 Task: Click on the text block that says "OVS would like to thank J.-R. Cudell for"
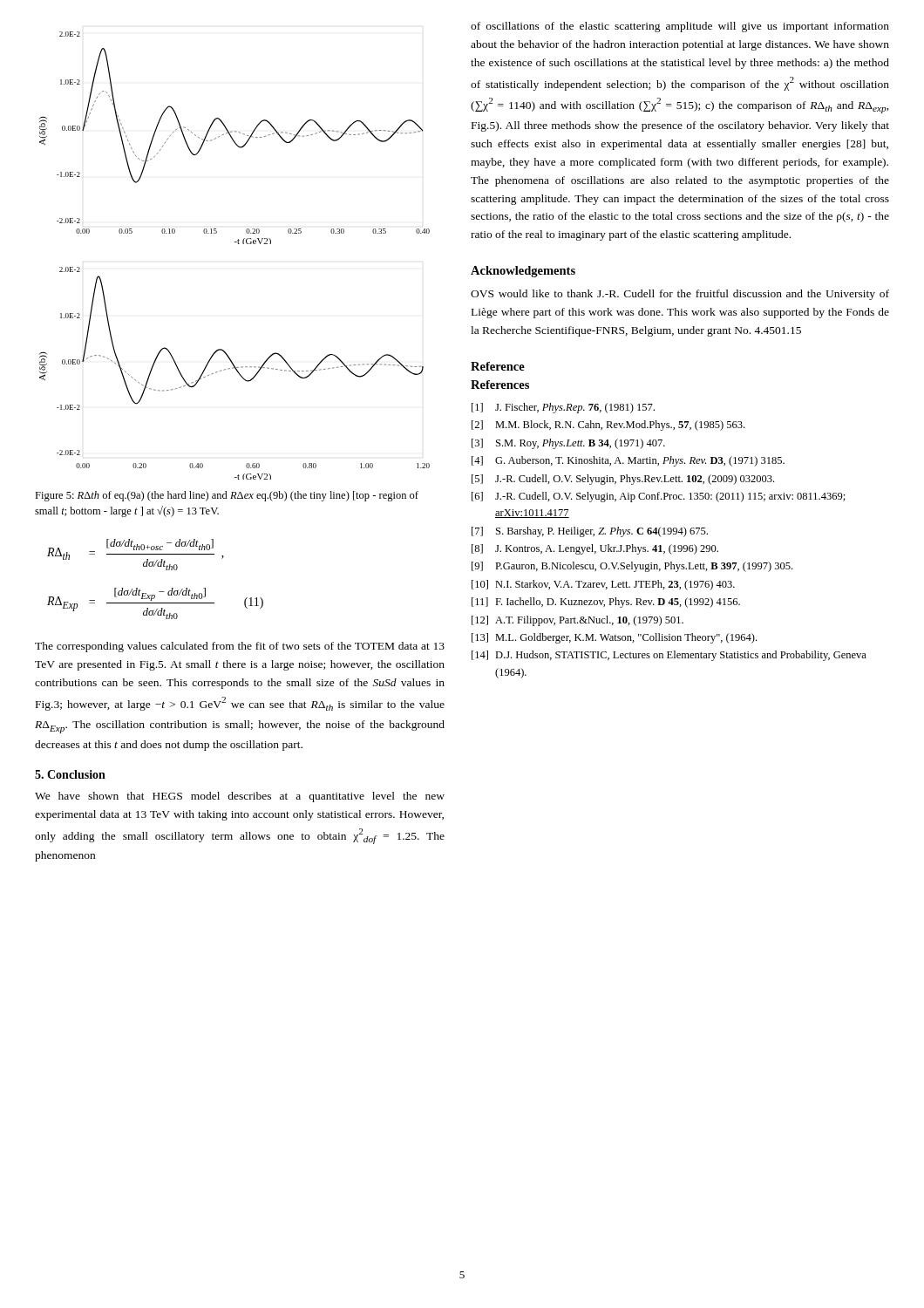680,312
